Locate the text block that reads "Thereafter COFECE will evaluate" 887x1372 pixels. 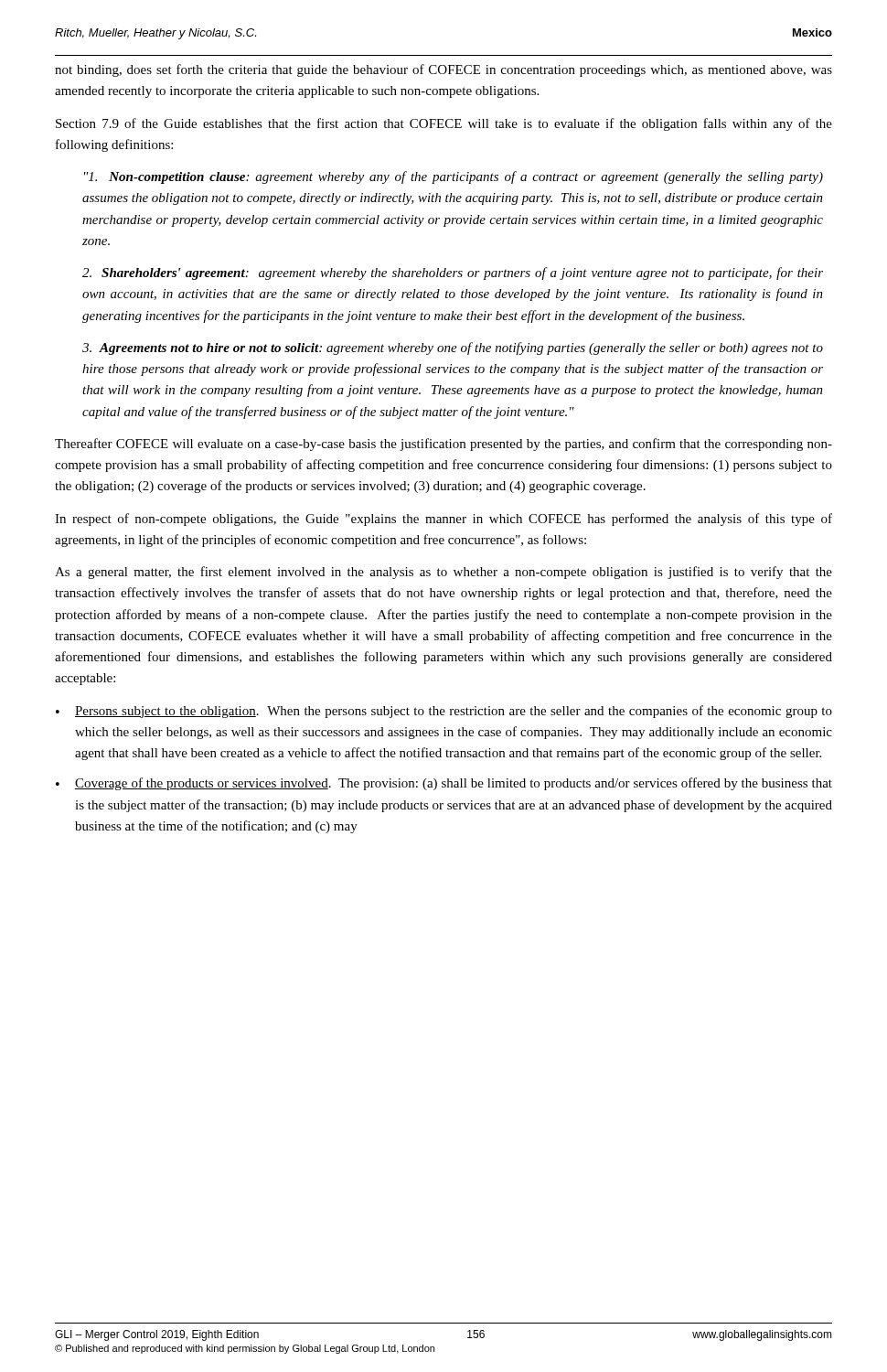click(x=444, y=465)
